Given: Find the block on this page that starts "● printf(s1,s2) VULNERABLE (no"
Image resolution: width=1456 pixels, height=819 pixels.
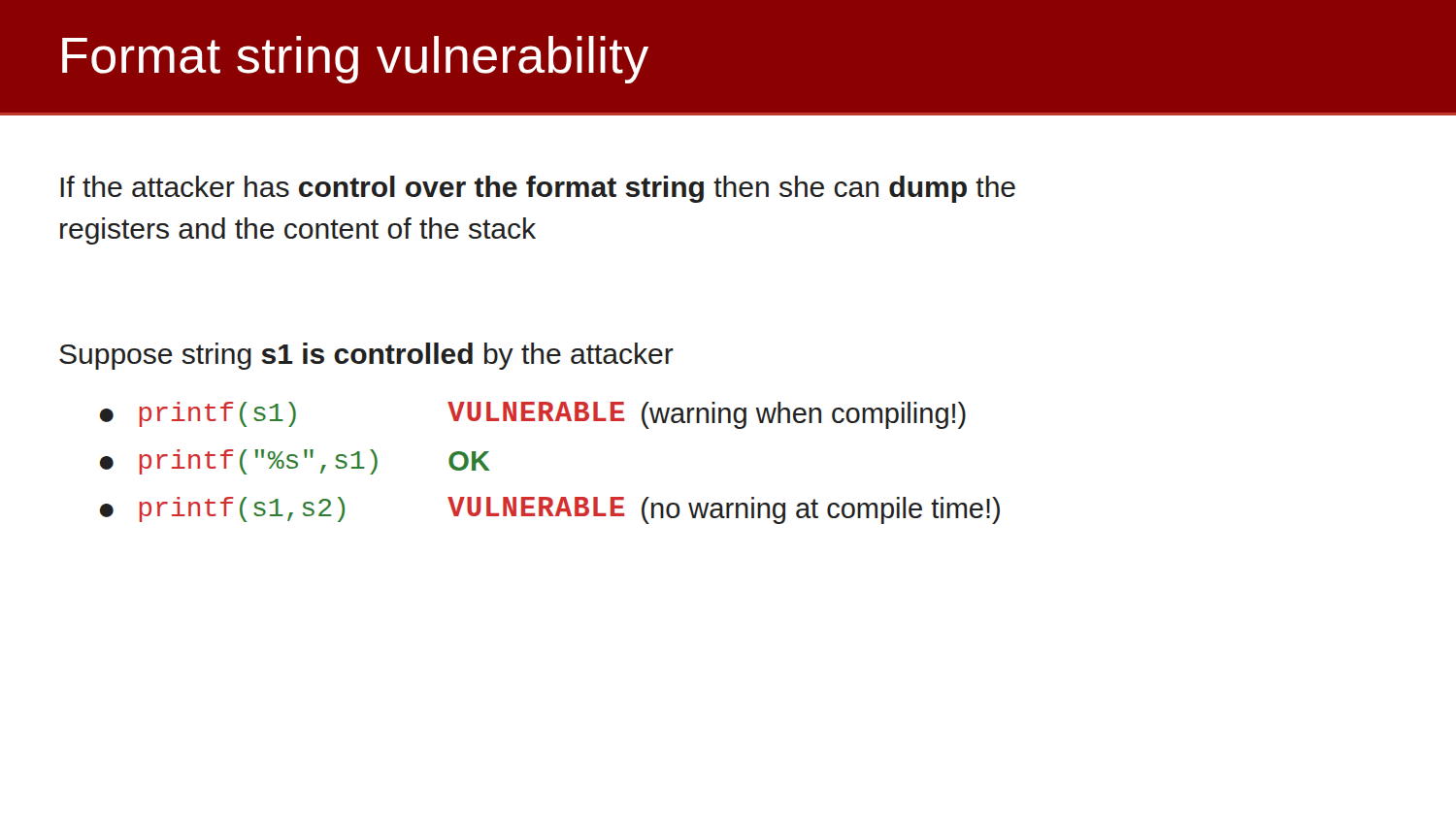Looking at the screenshot, I should 549,509.
